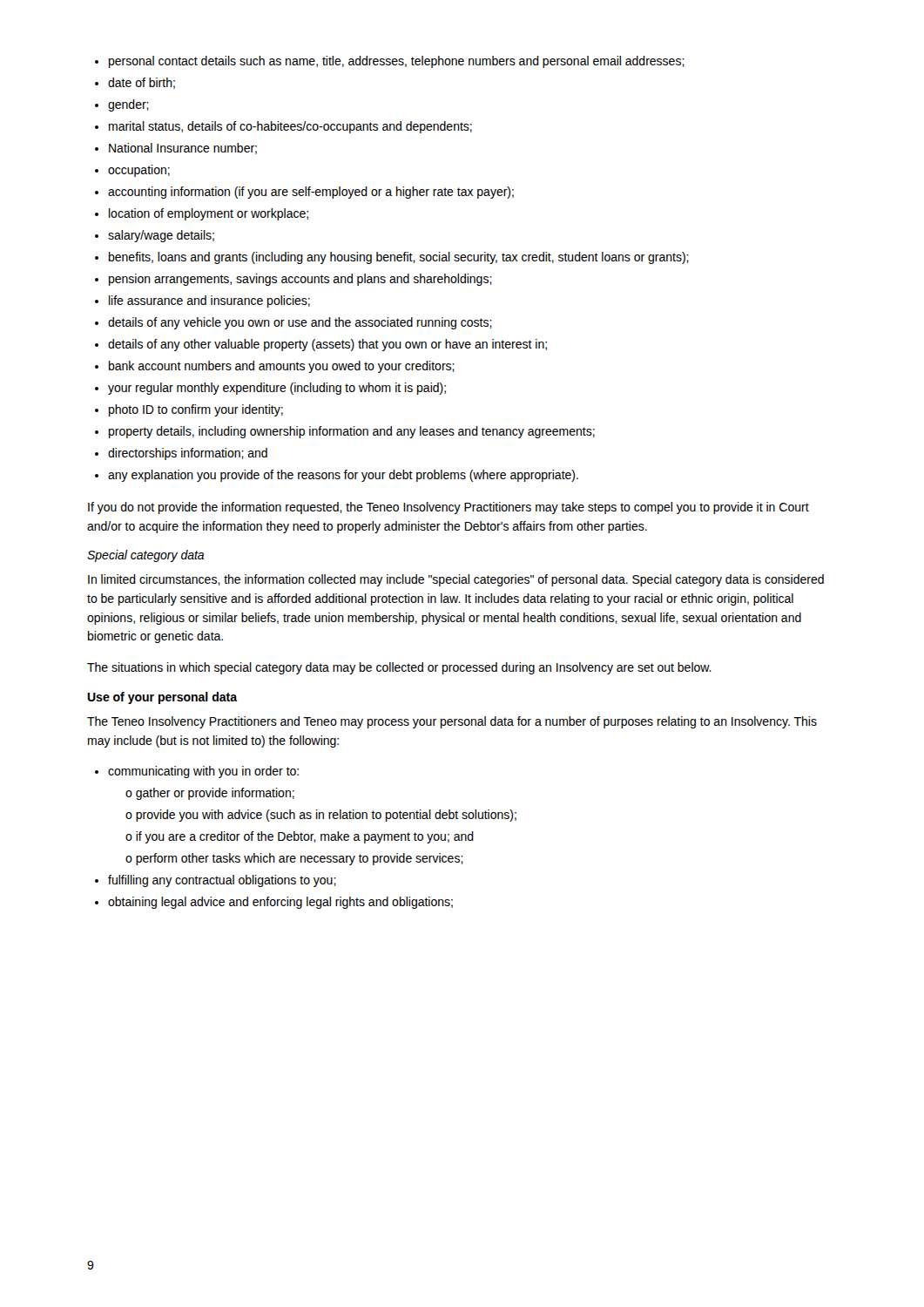
Task: Select the text block that reads "The Teneo Insolvency Practitioners and Teneo may process"
Action: (452, 731)
